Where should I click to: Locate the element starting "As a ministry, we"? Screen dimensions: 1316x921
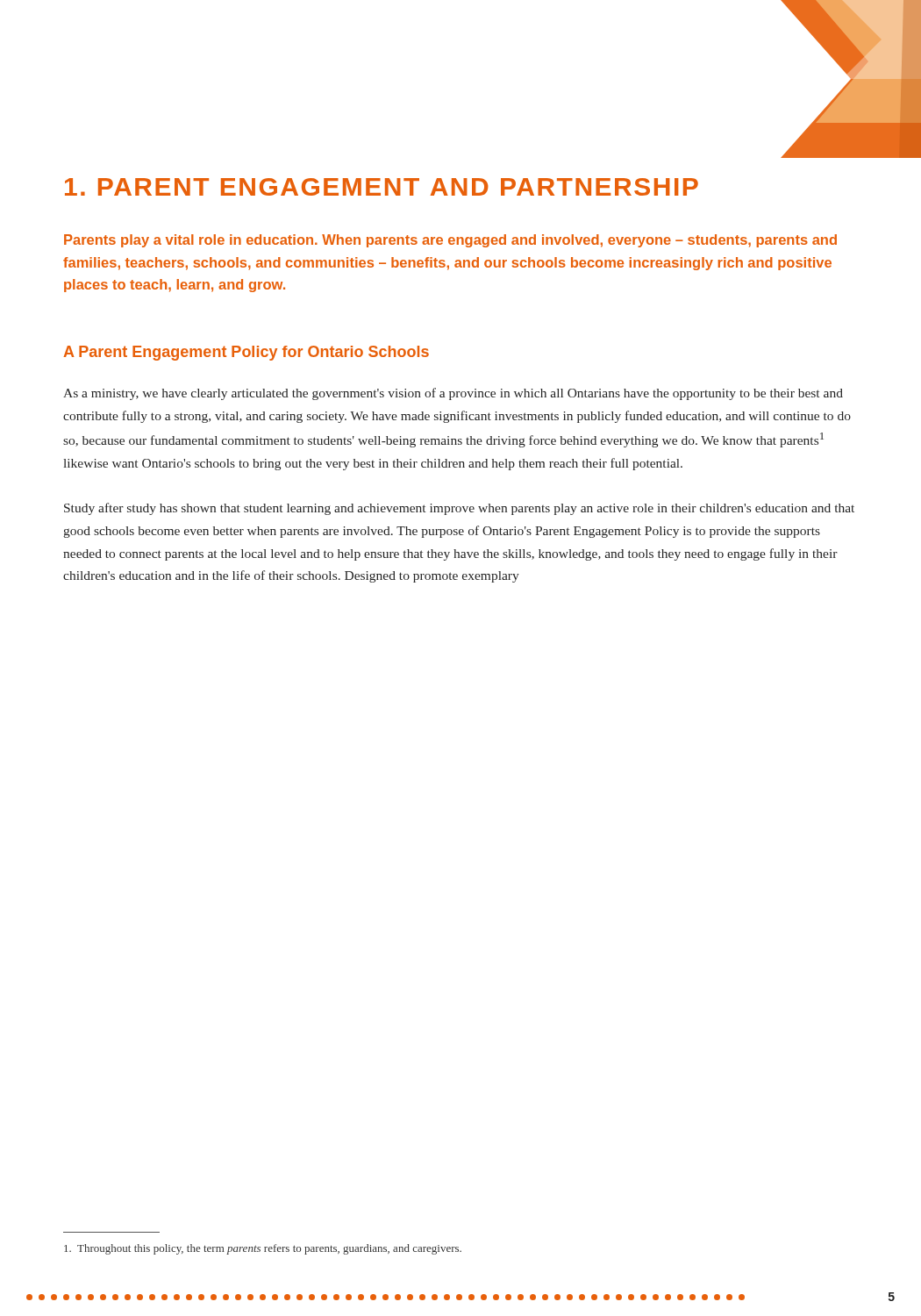point(457,428)
